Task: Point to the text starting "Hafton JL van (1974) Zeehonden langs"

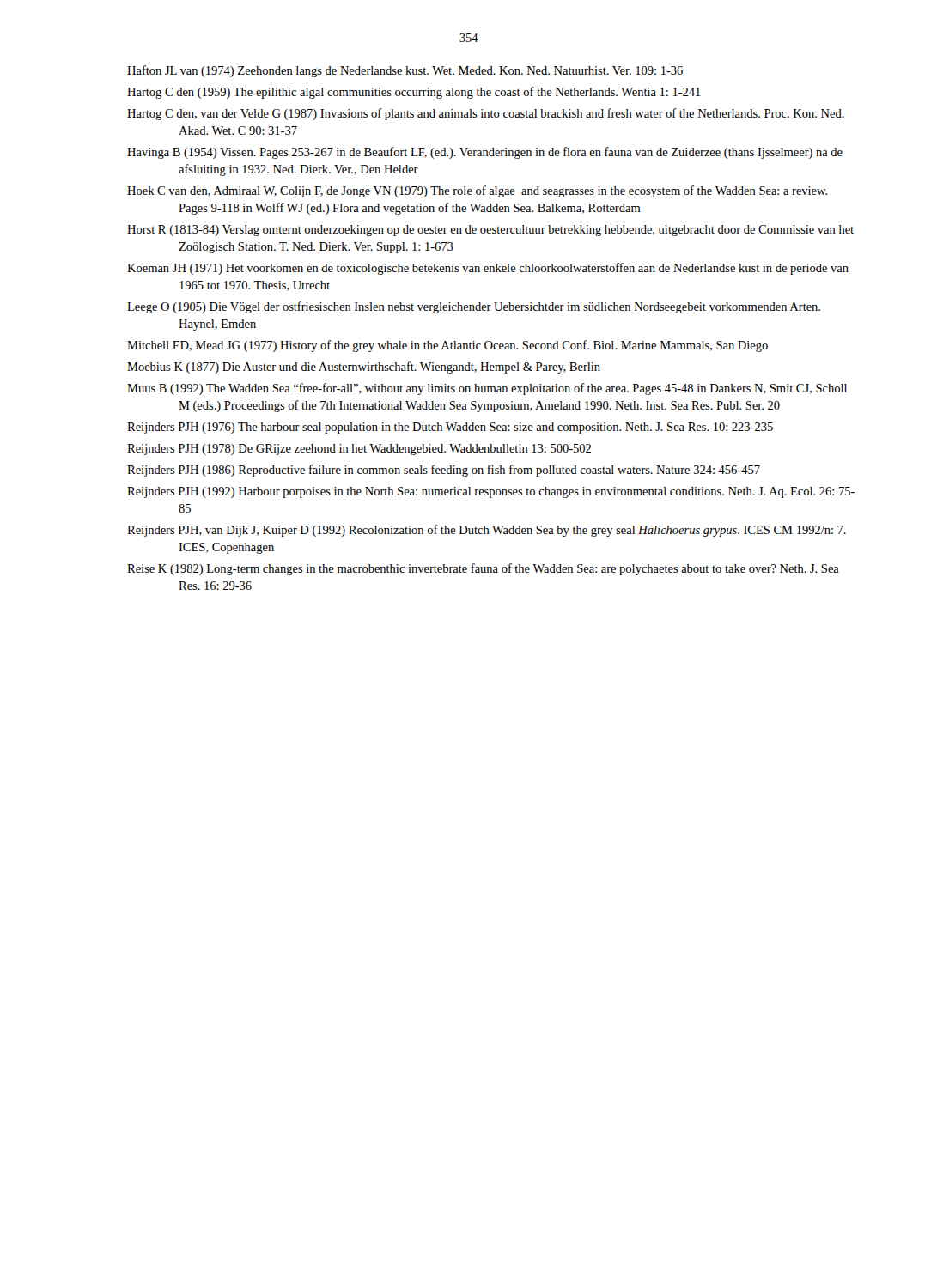Action: click(x=405, y=70)
